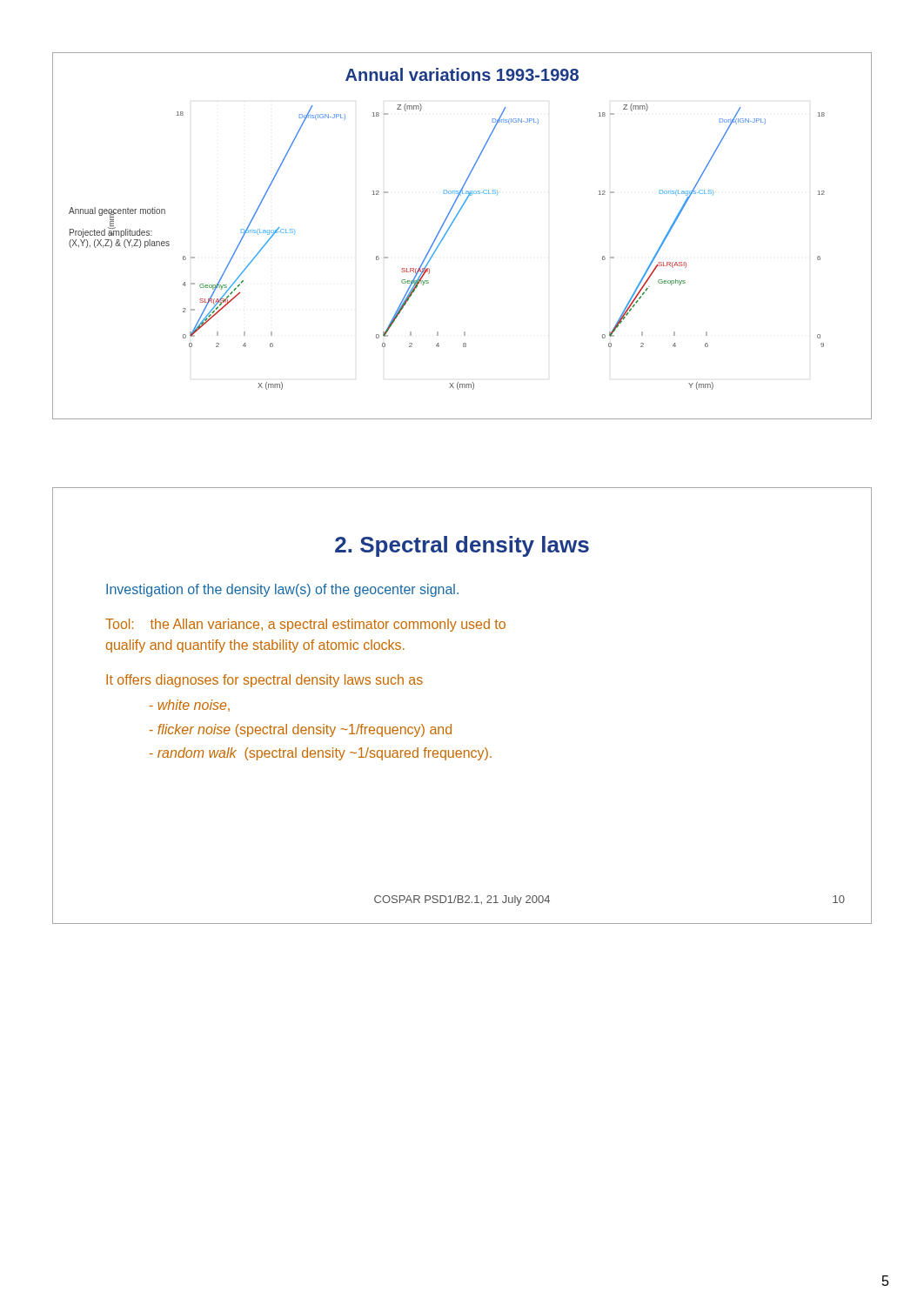Locate the block starting "2. Spectral density laws Investigation of the density"

pos(462,697)
